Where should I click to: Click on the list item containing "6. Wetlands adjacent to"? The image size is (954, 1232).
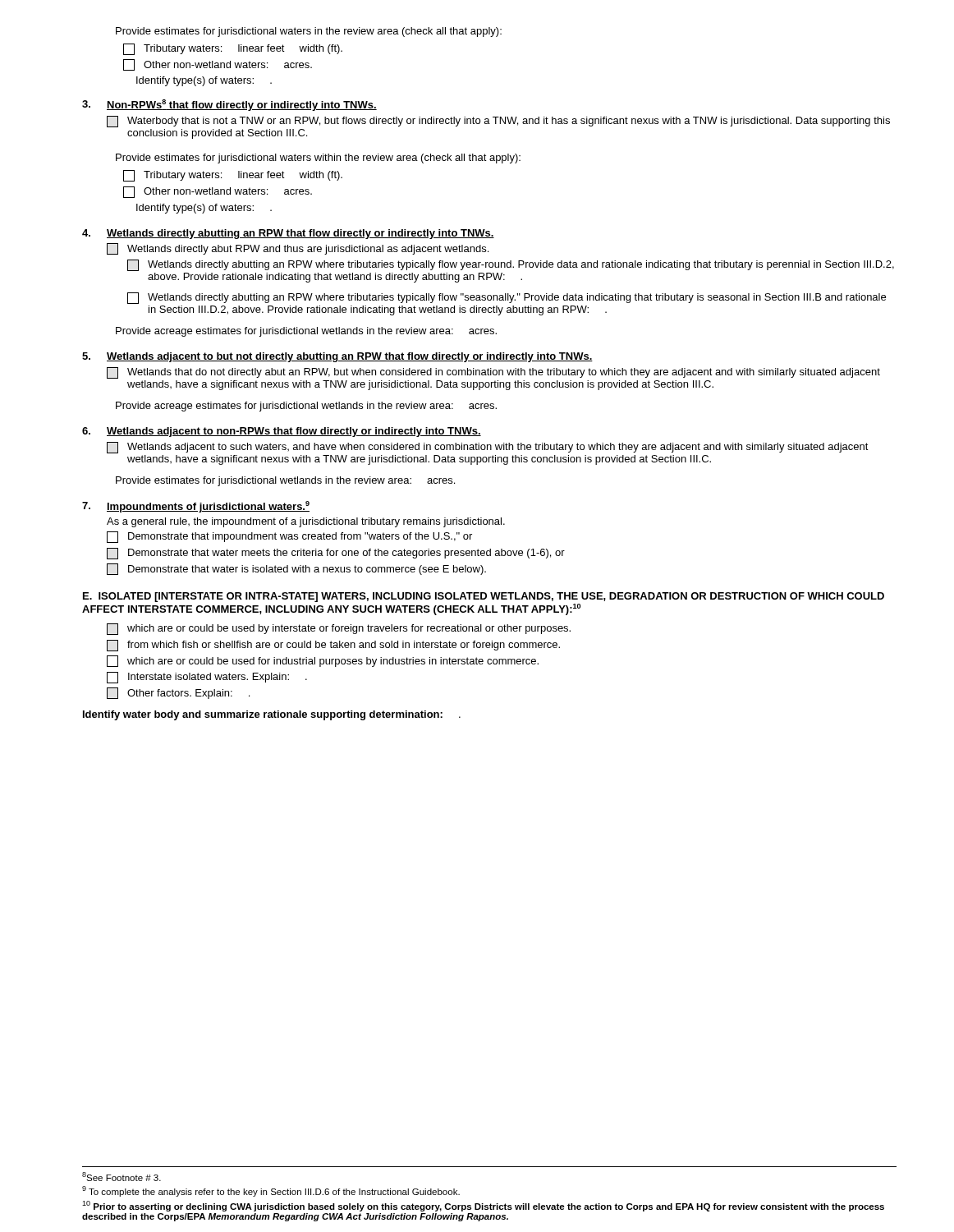[489, 446]
